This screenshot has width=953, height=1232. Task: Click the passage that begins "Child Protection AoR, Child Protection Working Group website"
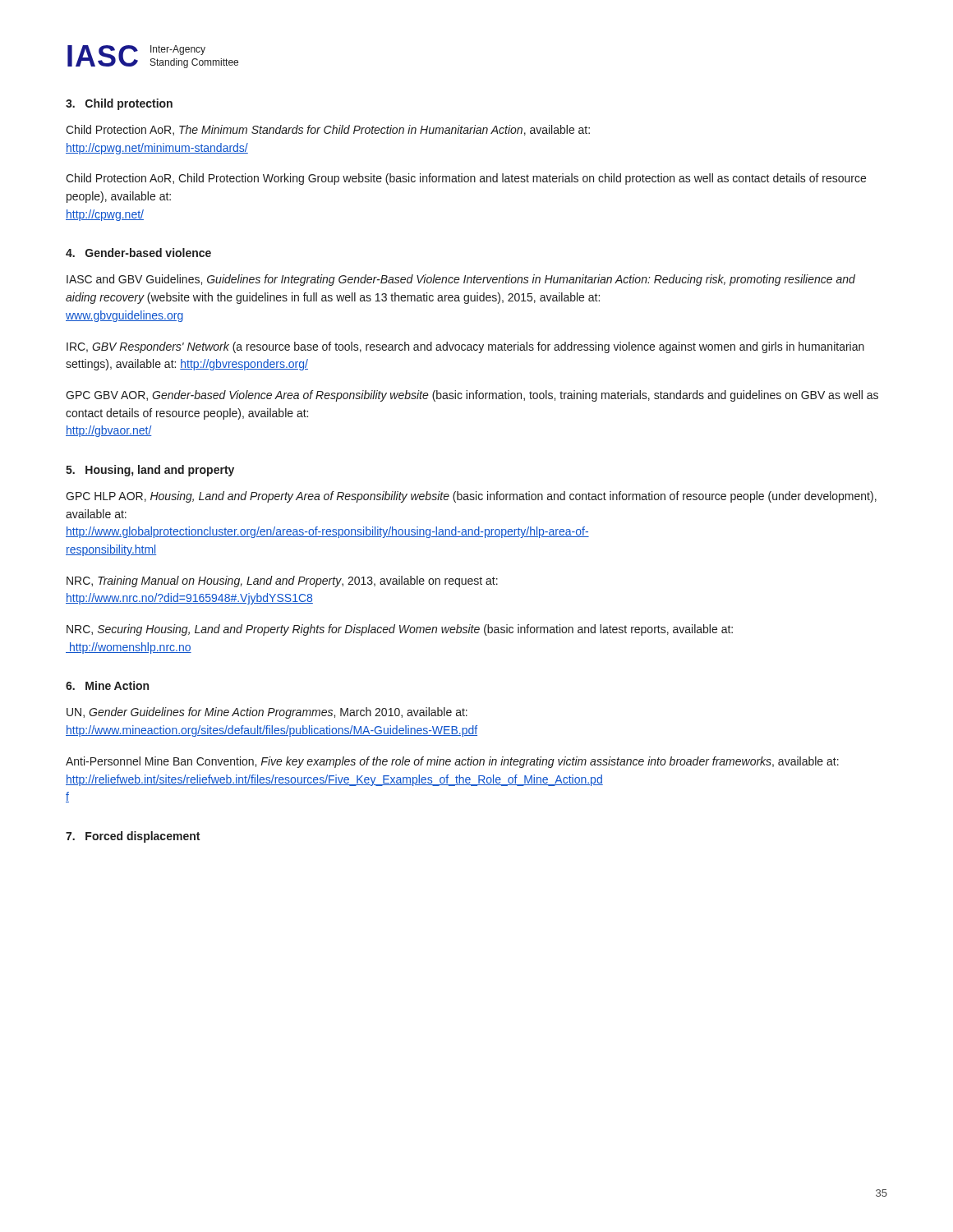[x=466, y=179]
